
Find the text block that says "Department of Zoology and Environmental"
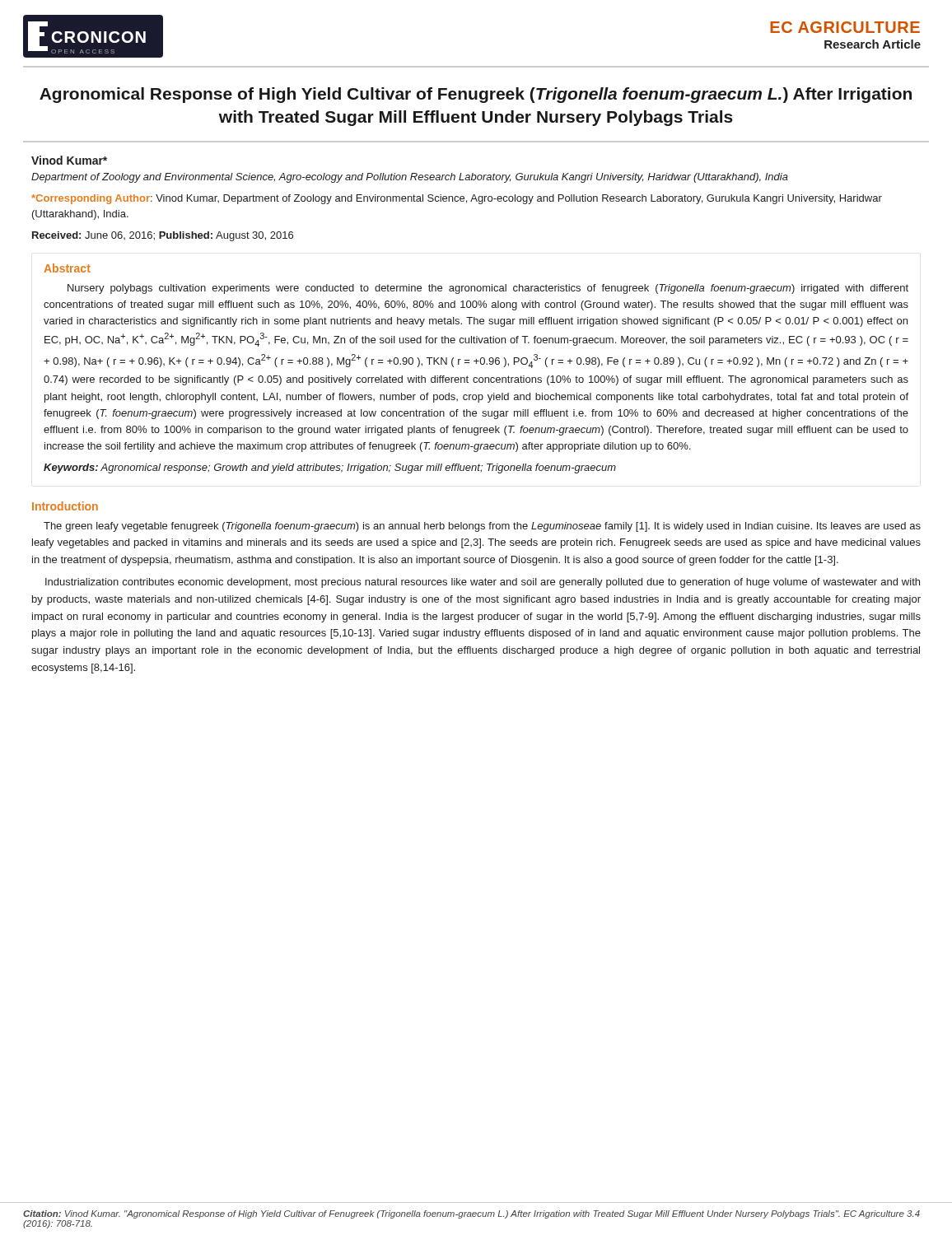pyautogui.click(x=410, y=176)
